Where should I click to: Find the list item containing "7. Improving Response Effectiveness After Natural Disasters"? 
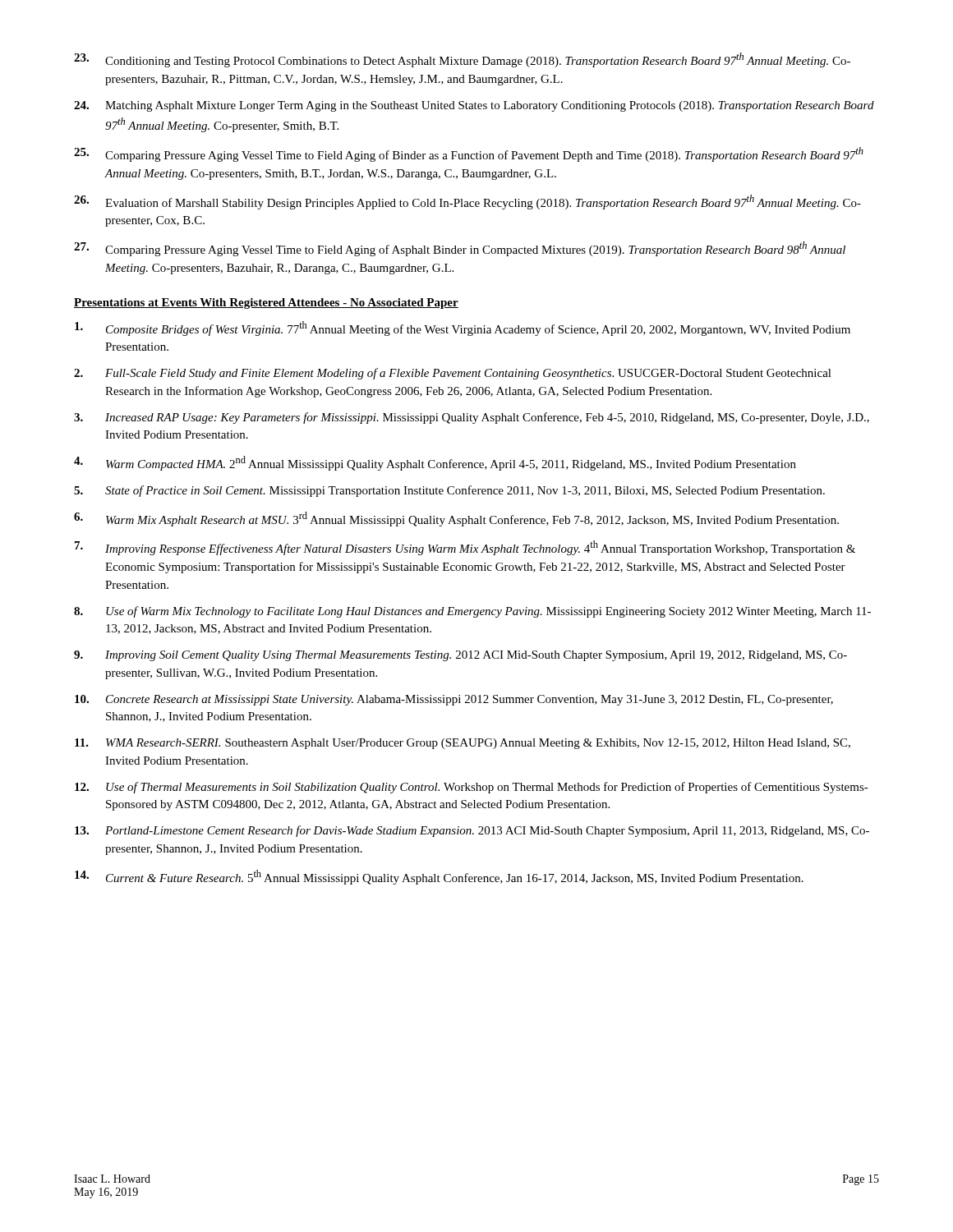coord(476,566)
